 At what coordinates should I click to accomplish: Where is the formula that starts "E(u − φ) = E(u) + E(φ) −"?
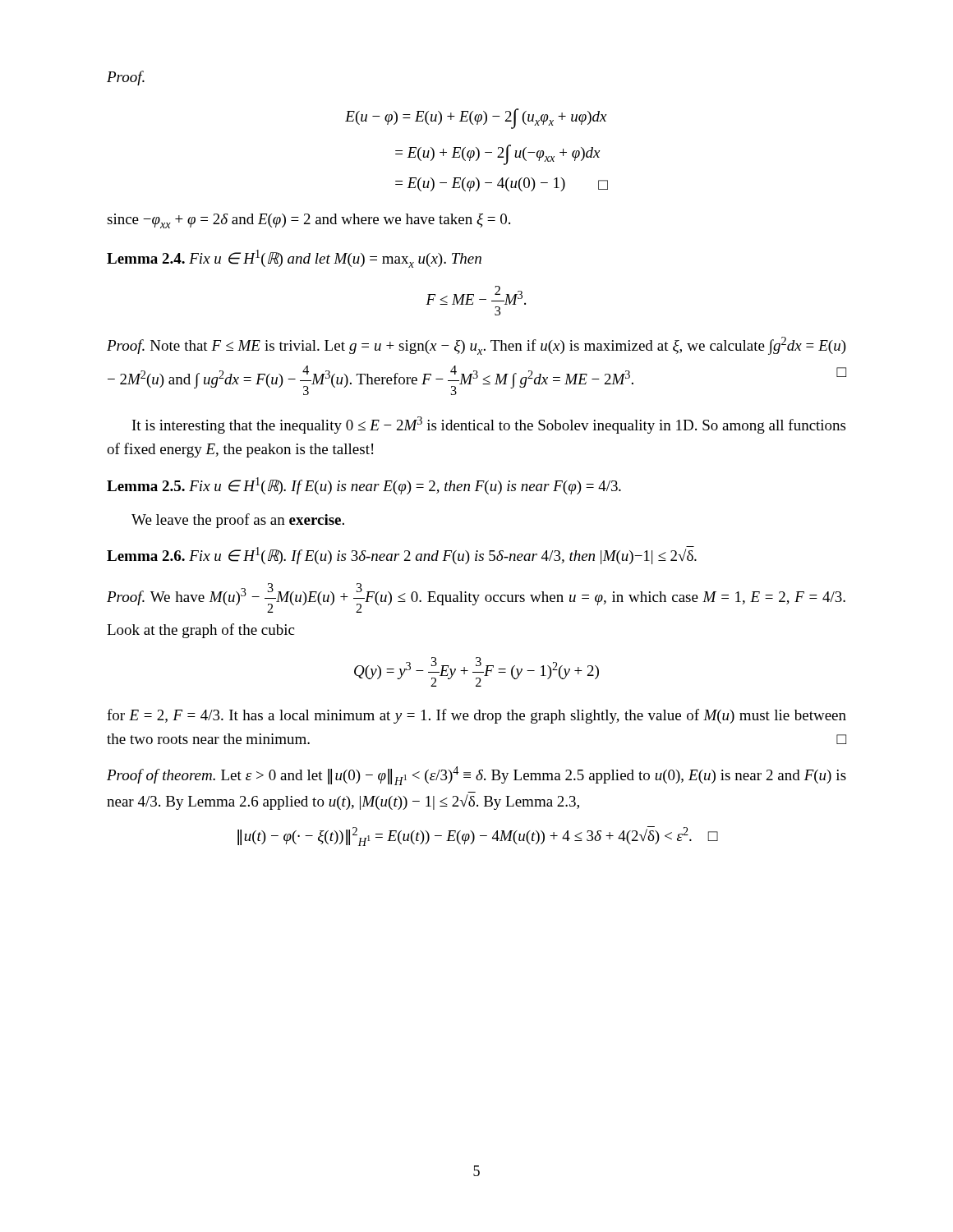pyautogui.click(x=476, y=148)
